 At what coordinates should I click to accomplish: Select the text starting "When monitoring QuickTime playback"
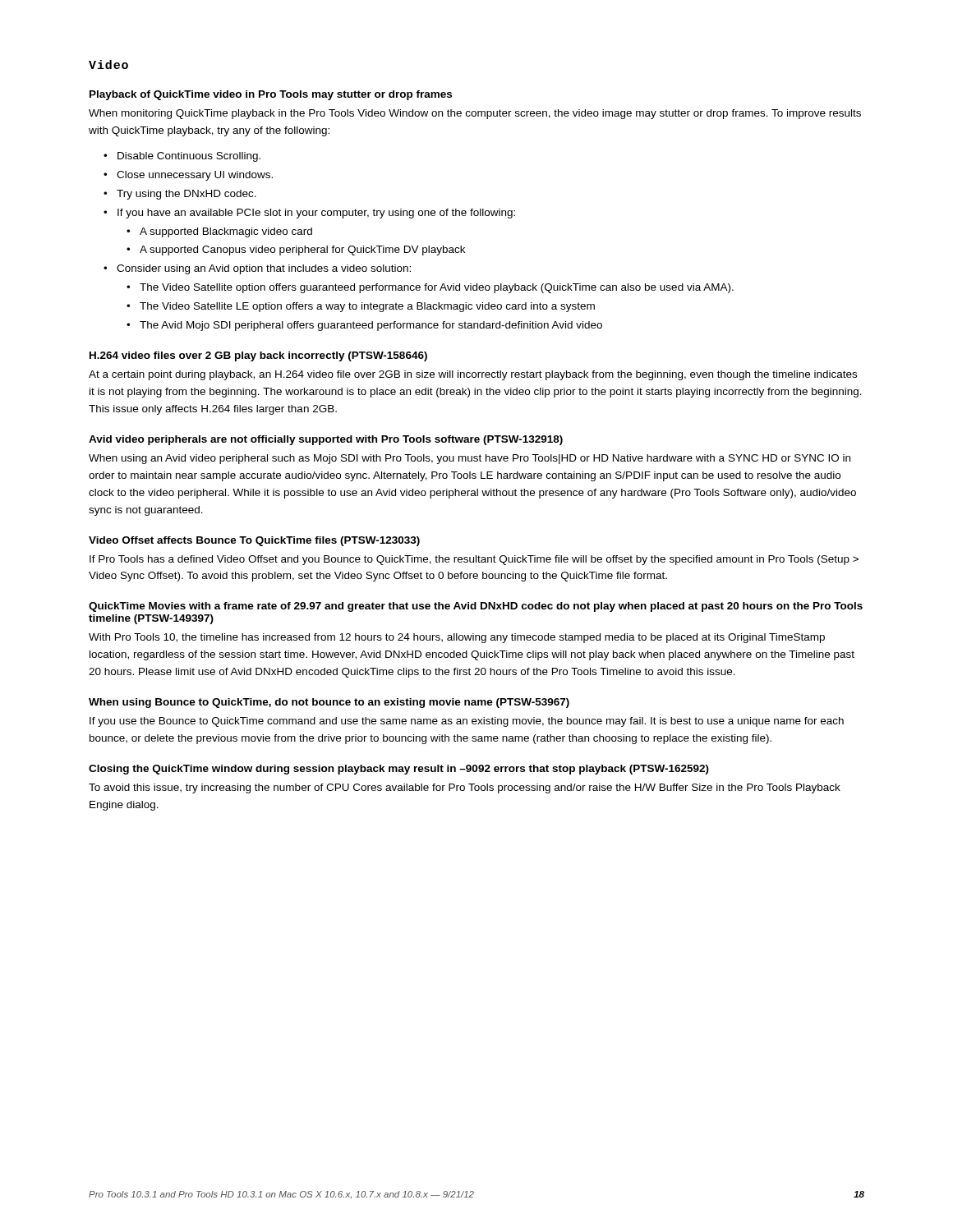click(x=475, y=122)
